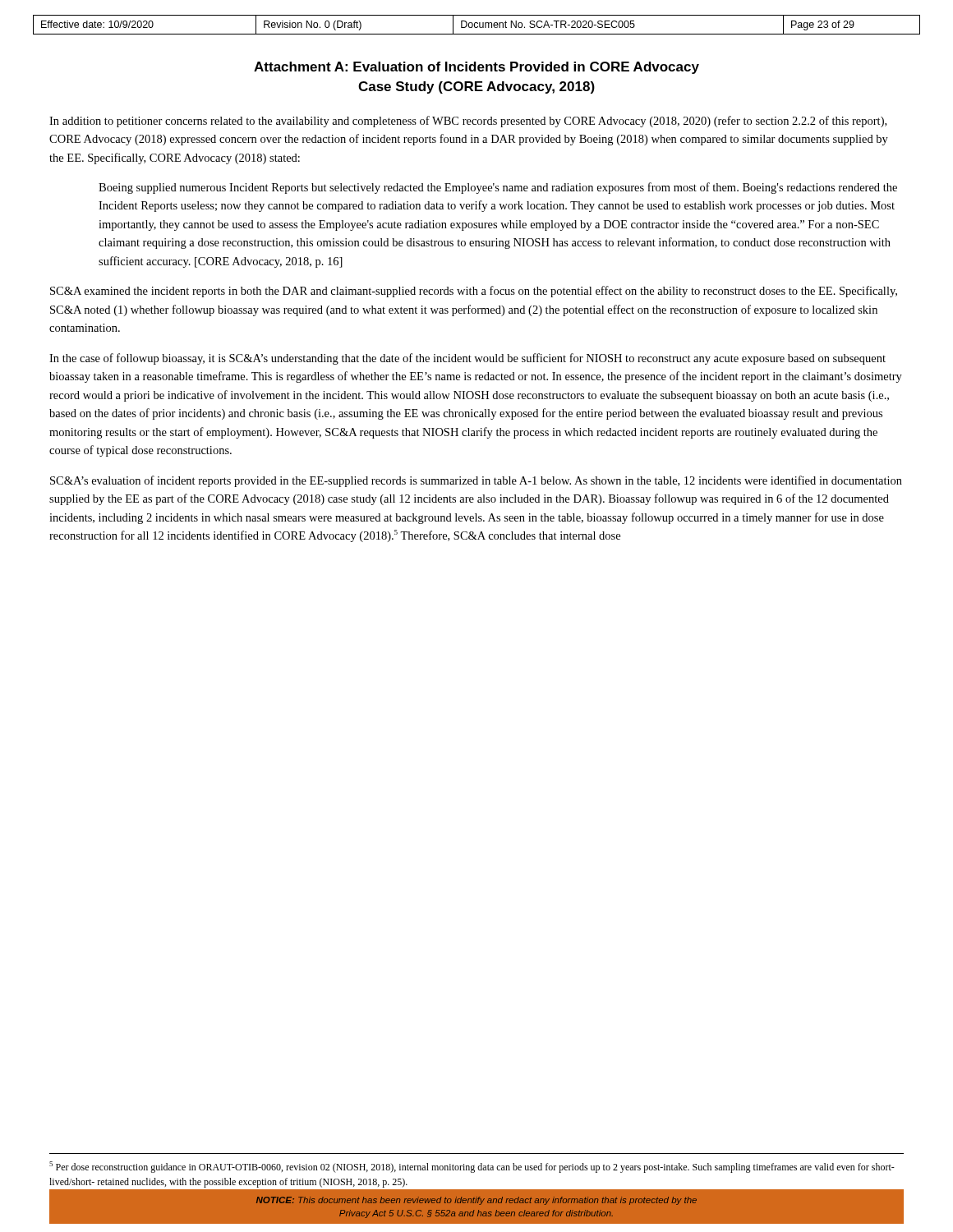Click the passage that begins "Boeing supplied numerous Incident Reports but selectively"
953x1232 pixels.
498,224
